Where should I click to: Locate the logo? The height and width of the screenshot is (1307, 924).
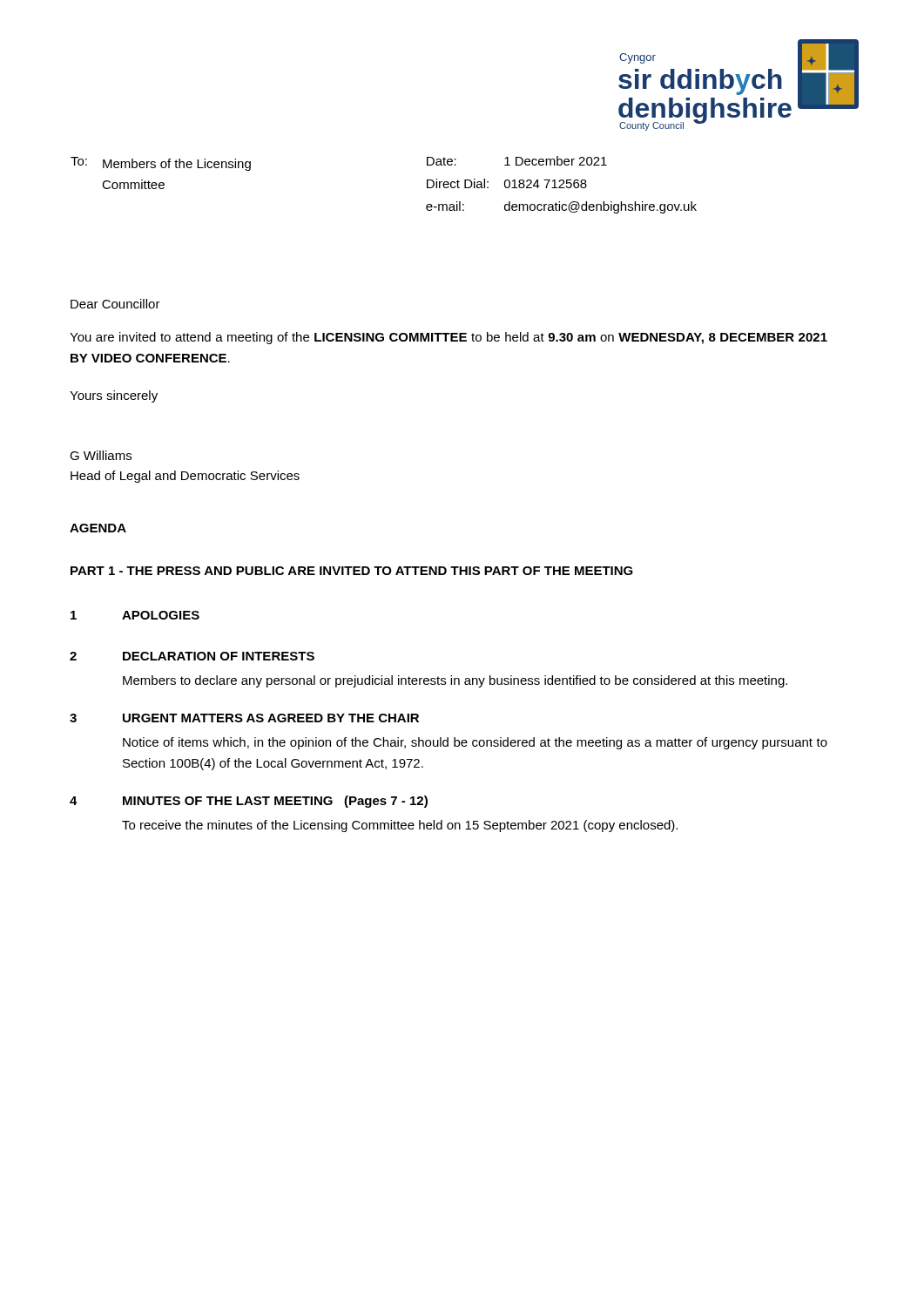click(x=741, y=84)
